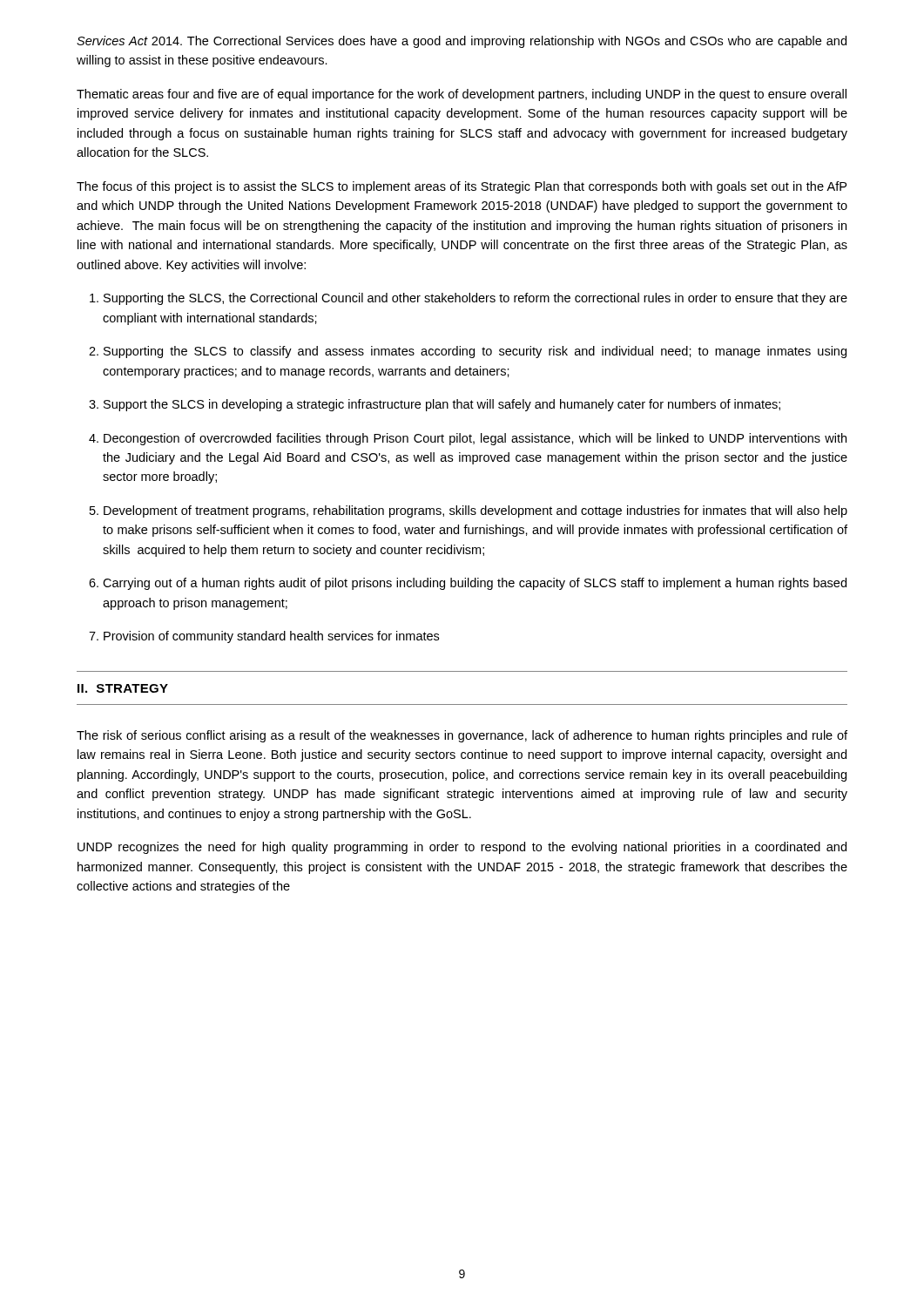Image resolution: width=924 pixels, height=1307 pixels.
Task: Select the text block that reads "The focus of"
Action: coord(462,226)
